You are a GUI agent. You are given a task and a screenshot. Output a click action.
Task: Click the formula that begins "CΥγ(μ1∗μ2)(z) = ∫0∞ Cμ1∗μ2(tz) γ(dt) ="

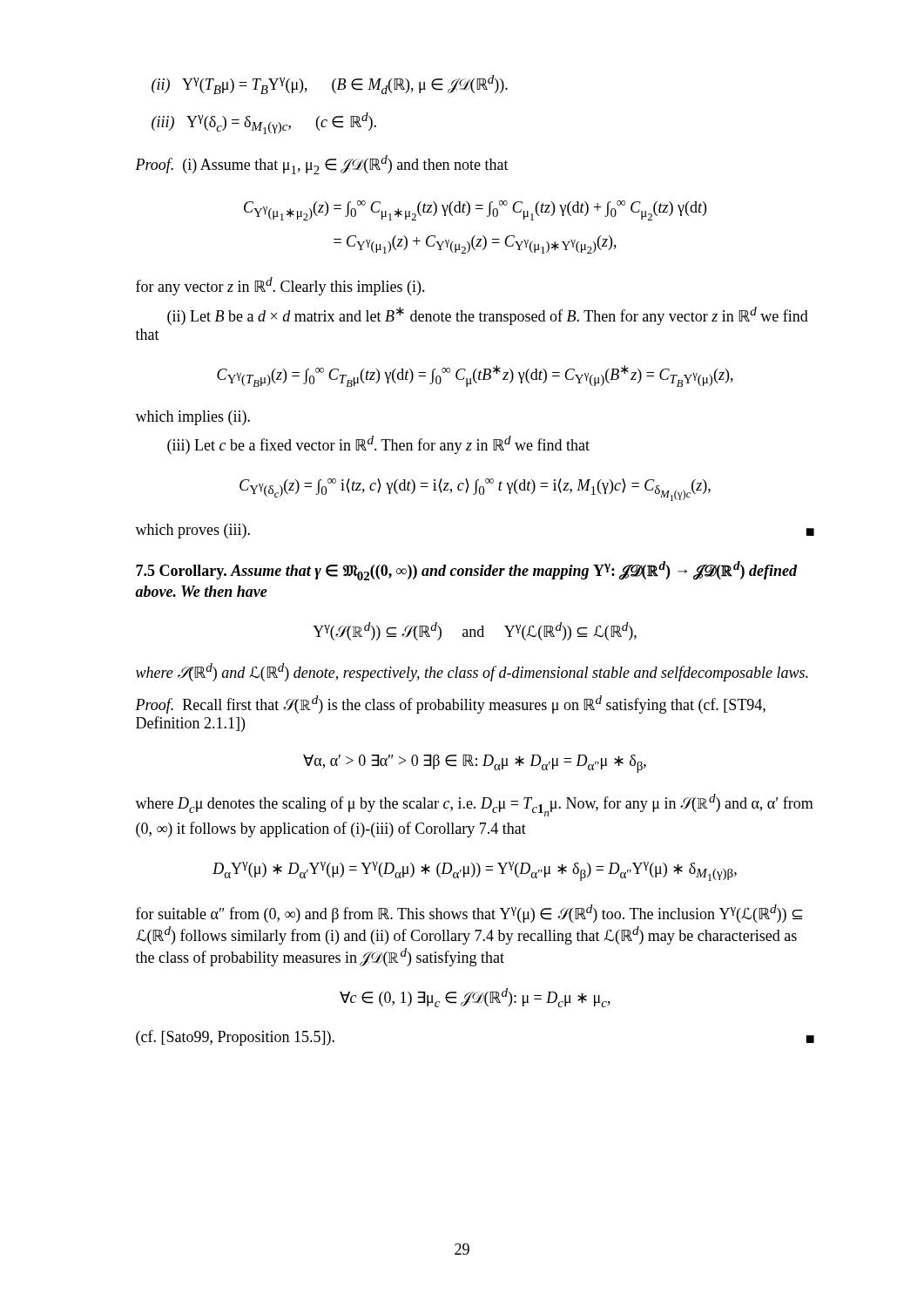tap(475, 226)
